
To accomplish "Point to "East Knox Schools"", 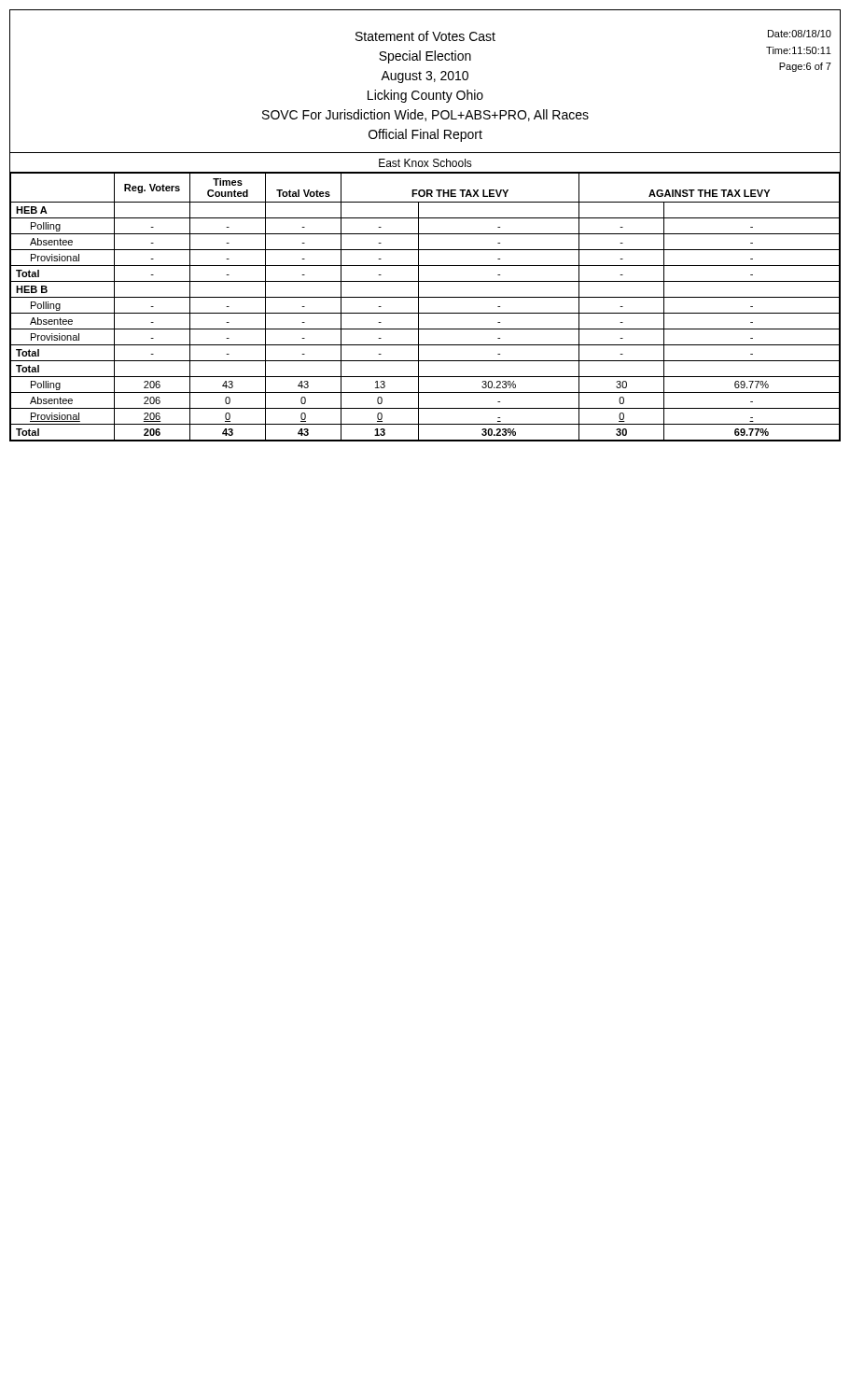I will click(425, 163).
